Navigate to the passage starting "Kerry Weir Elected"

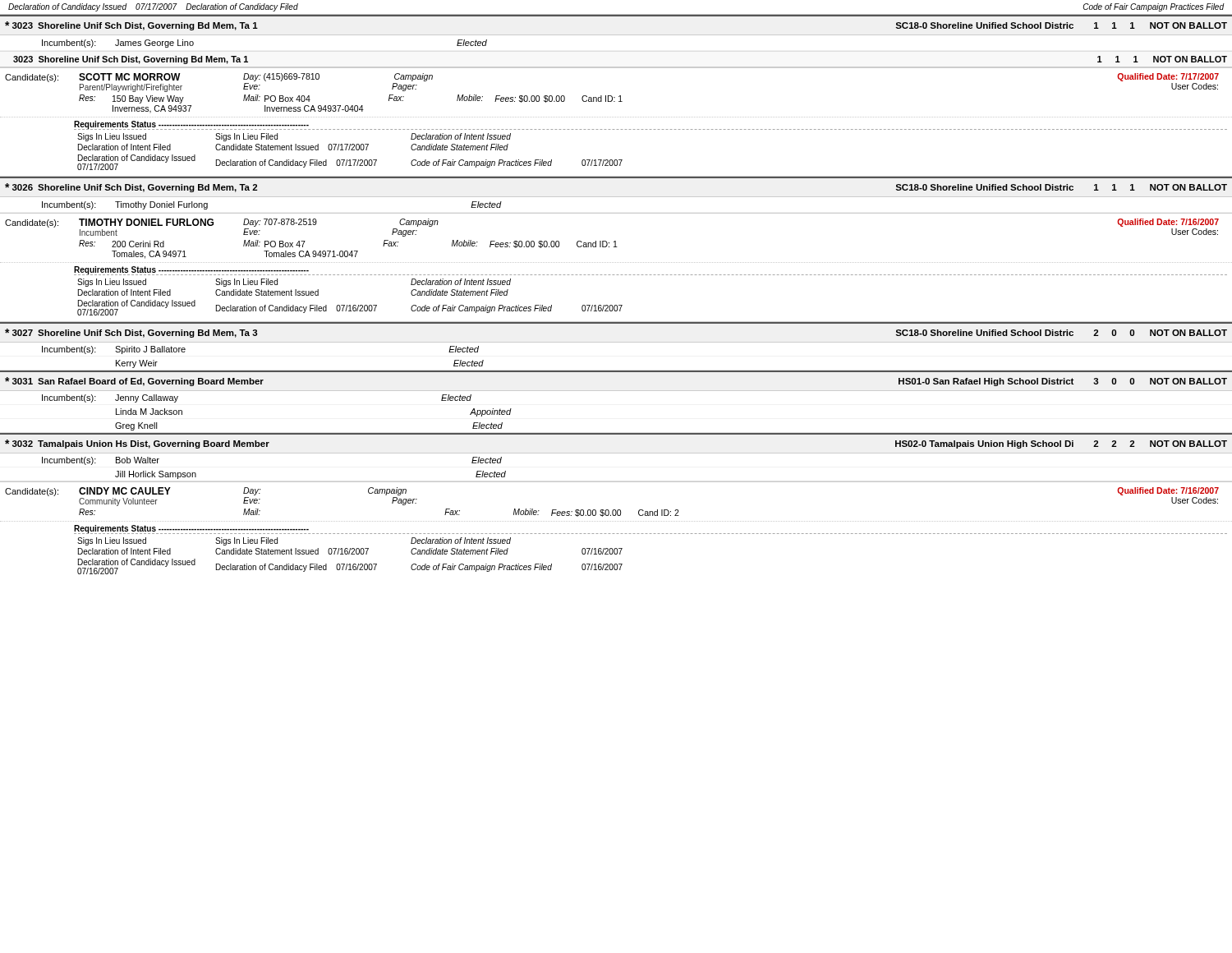299,363
